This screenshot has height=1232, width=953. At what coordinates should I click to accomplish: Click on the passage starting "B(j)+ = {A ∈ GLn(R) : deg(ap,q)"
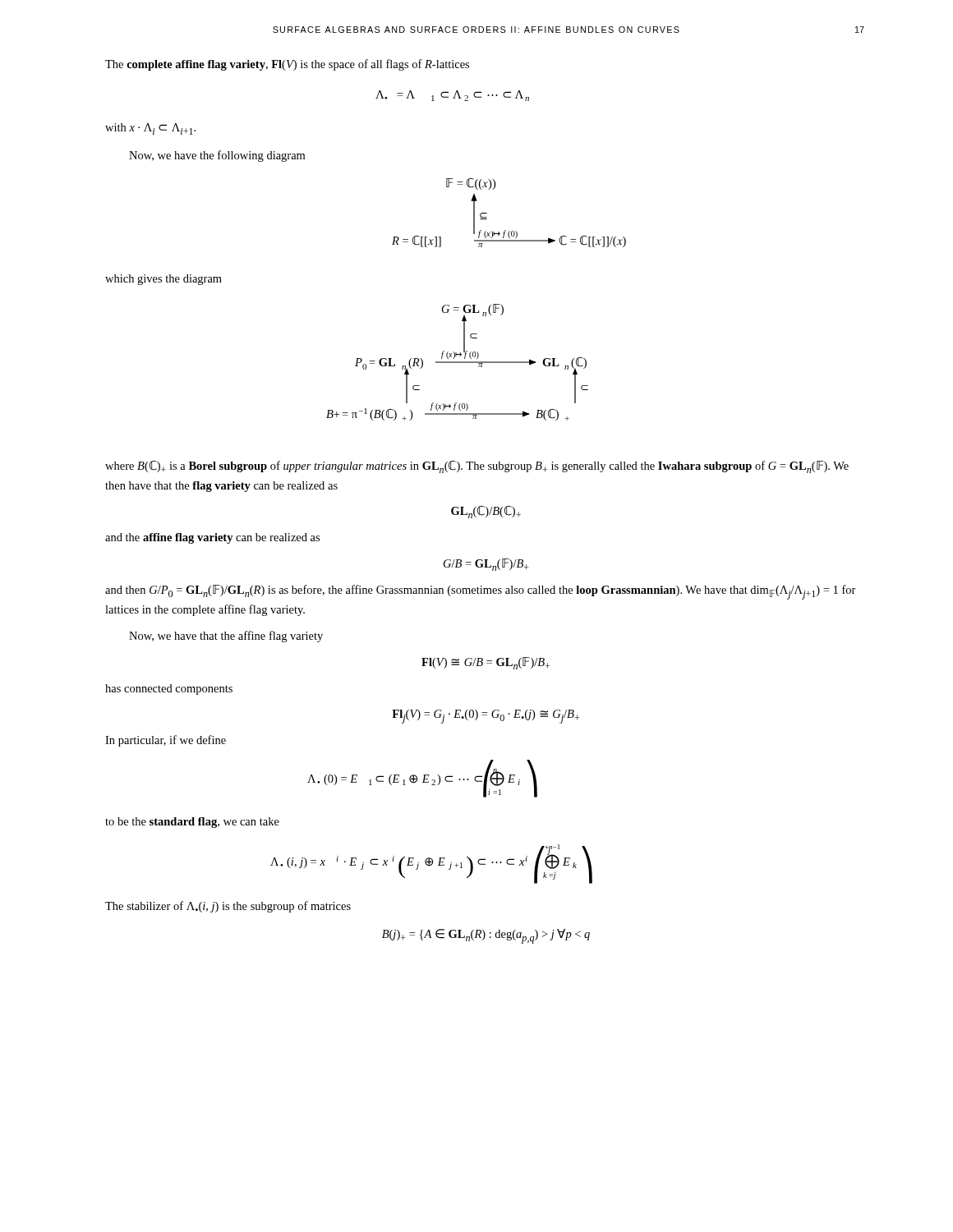click(x=486, y=936)
